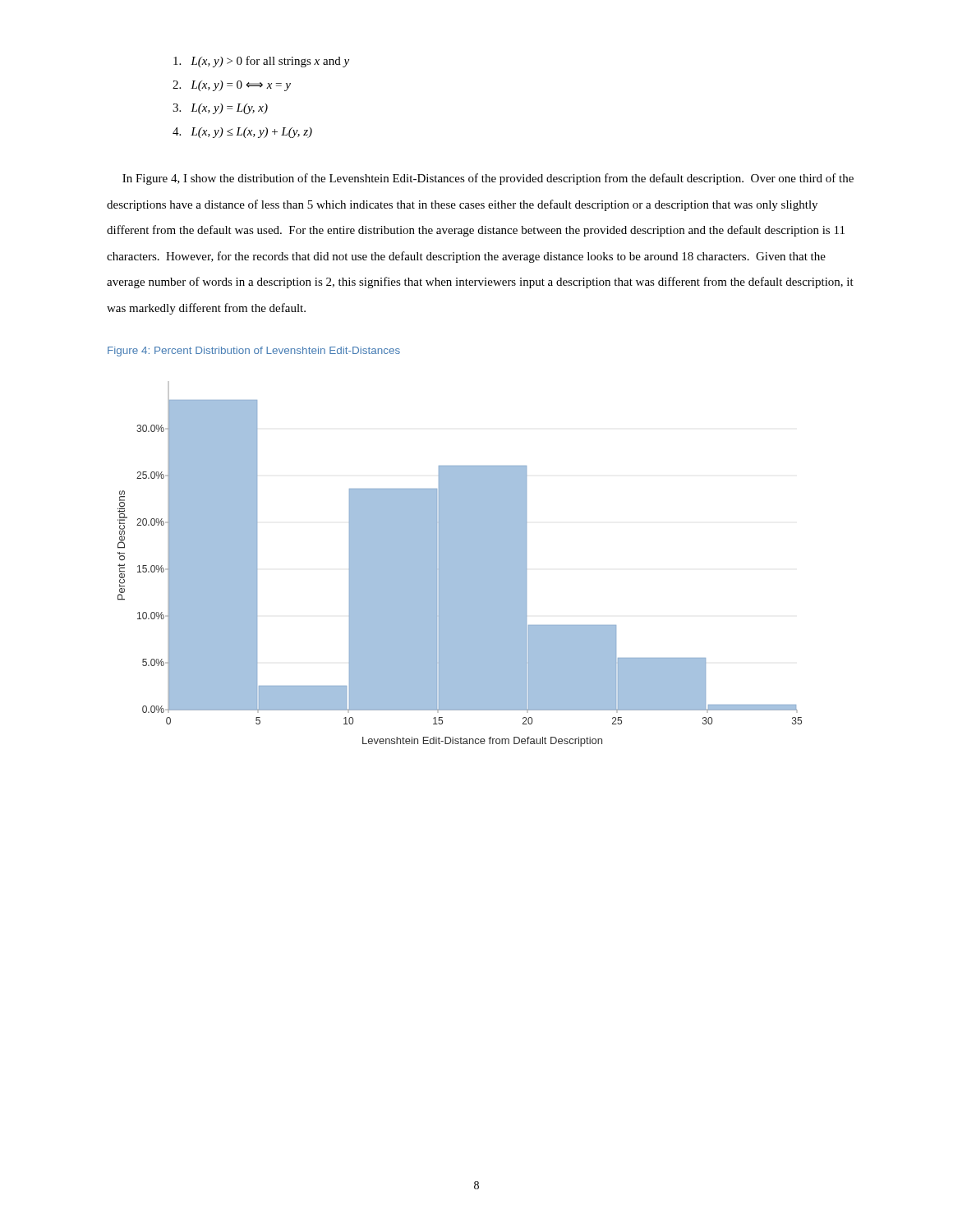Select the histogram

[485, 570]
